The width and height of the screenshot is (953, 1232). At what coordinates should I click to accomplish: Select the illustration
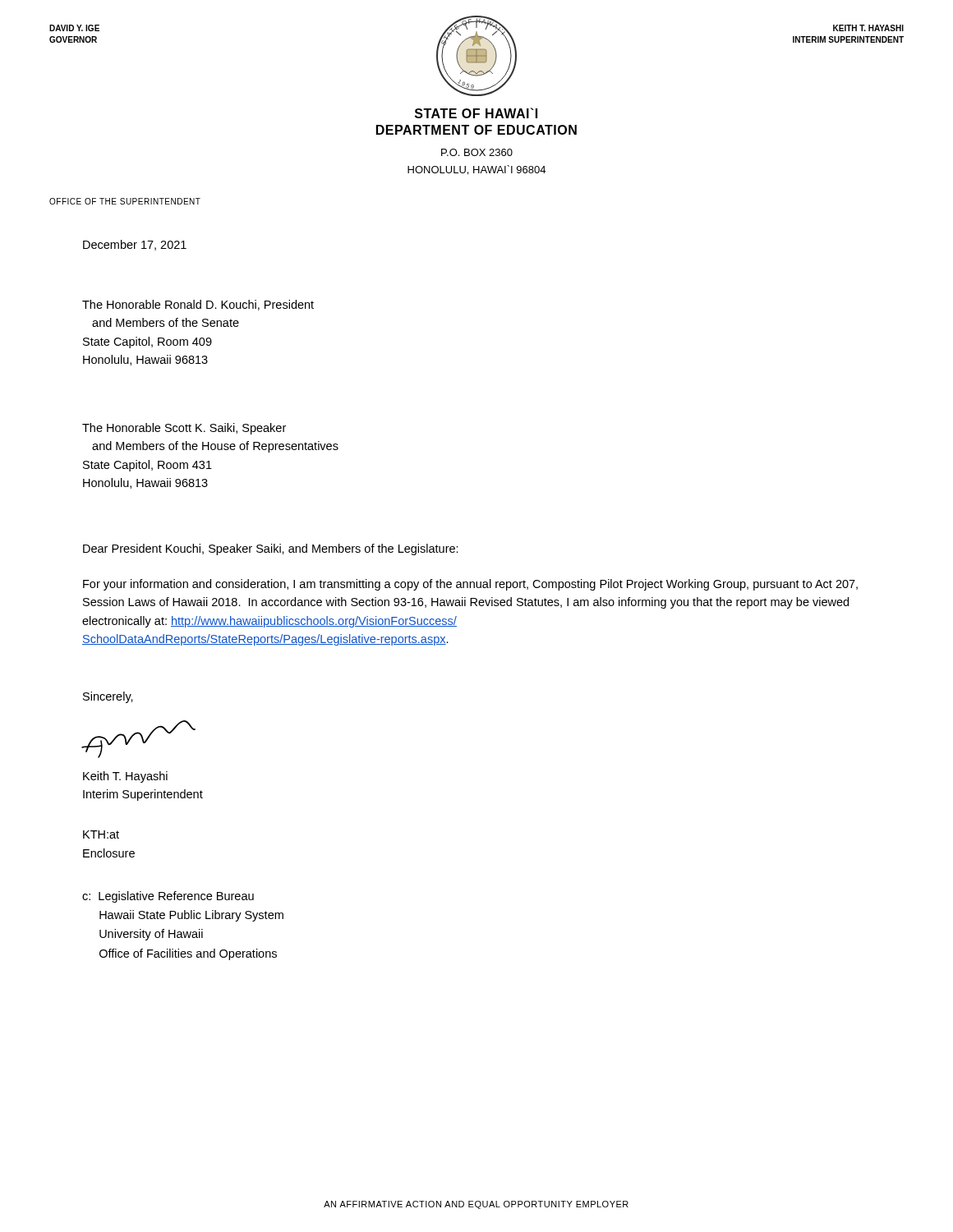(x=152, y=735)
